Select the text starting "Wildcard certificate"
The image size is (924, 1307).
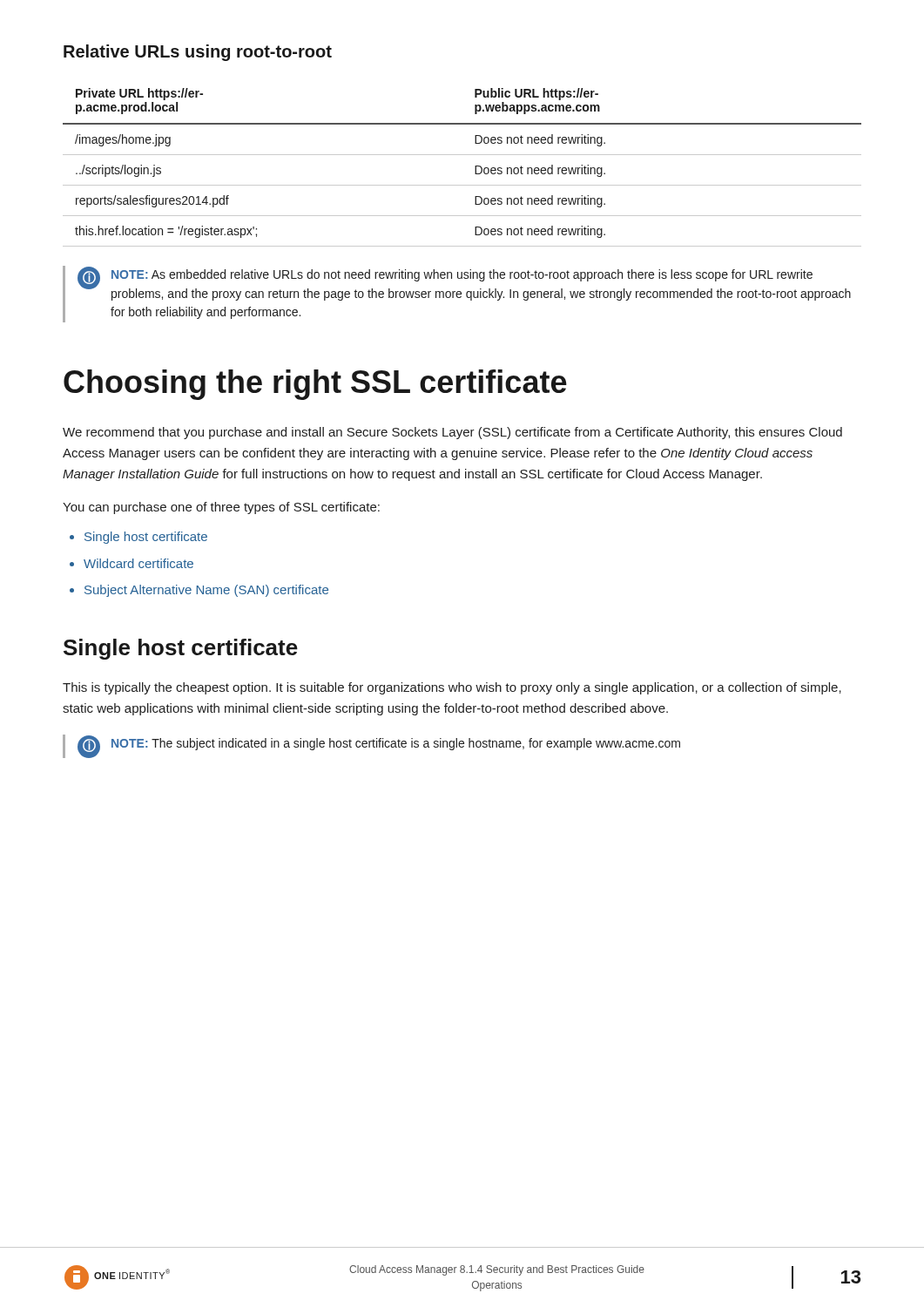[x=139, y=563]
